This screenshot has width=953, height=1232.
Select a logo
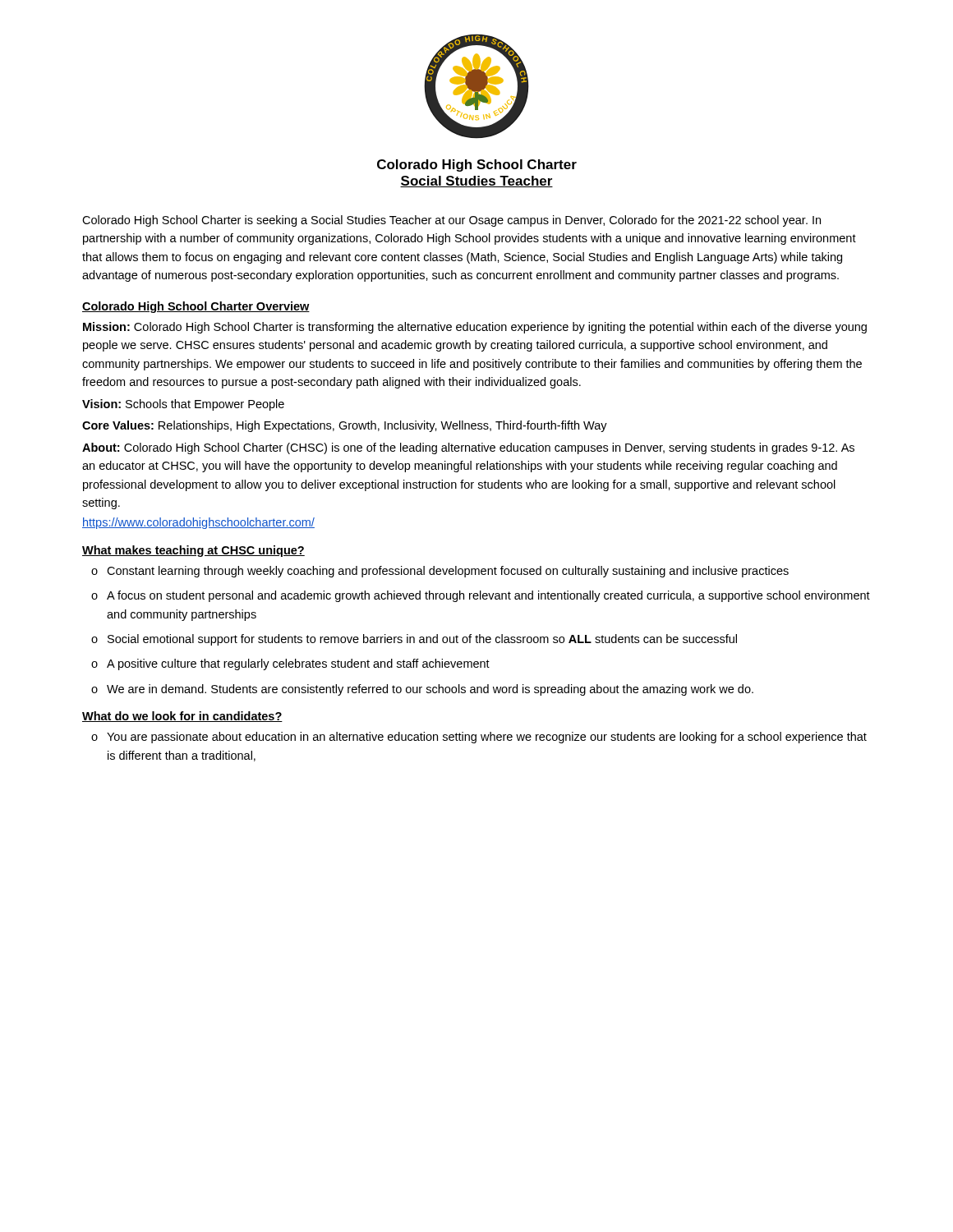[x=476, y=87]
